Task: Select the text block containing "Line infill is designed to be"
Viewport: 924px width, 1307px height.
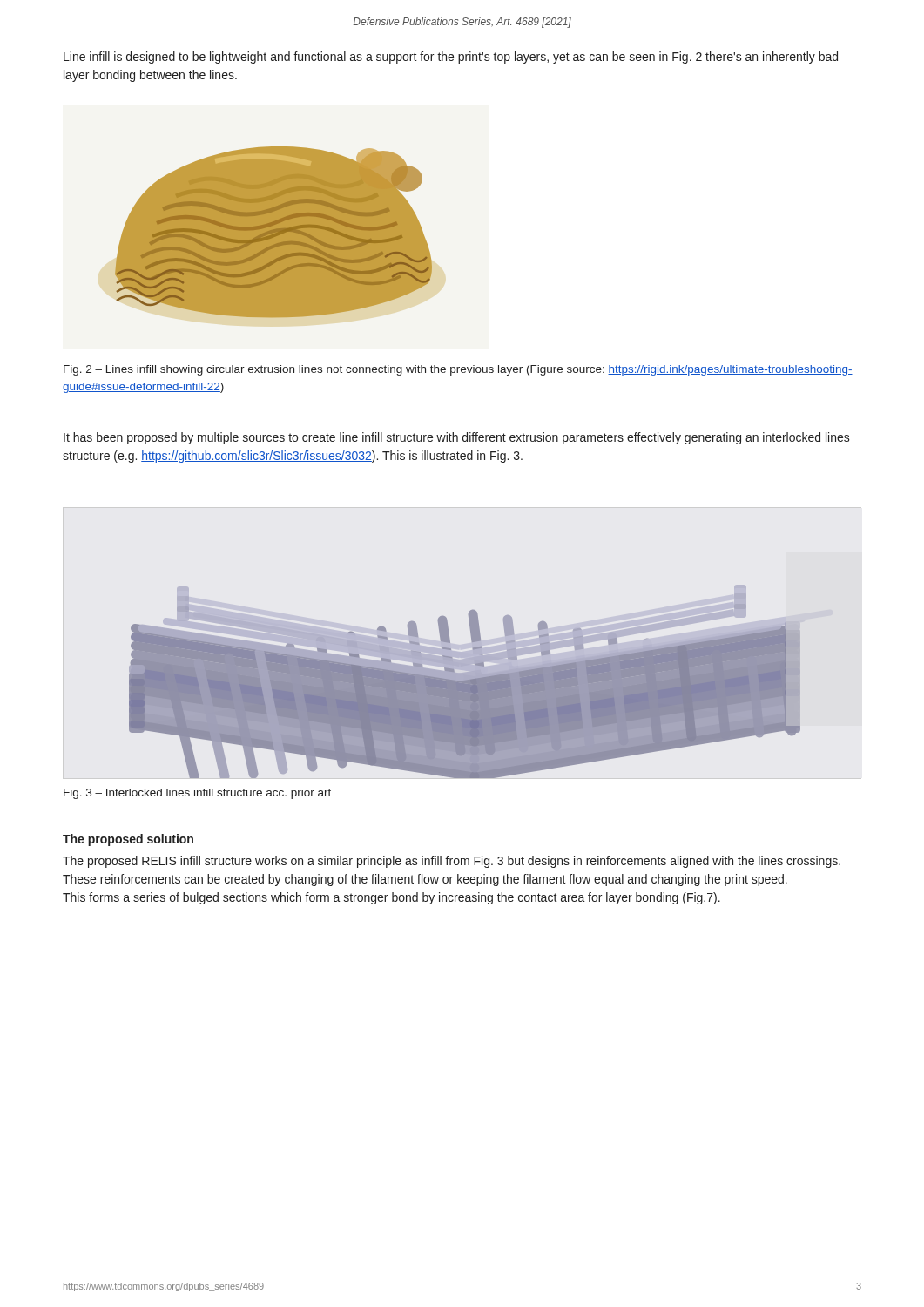Action: [451, 66]
